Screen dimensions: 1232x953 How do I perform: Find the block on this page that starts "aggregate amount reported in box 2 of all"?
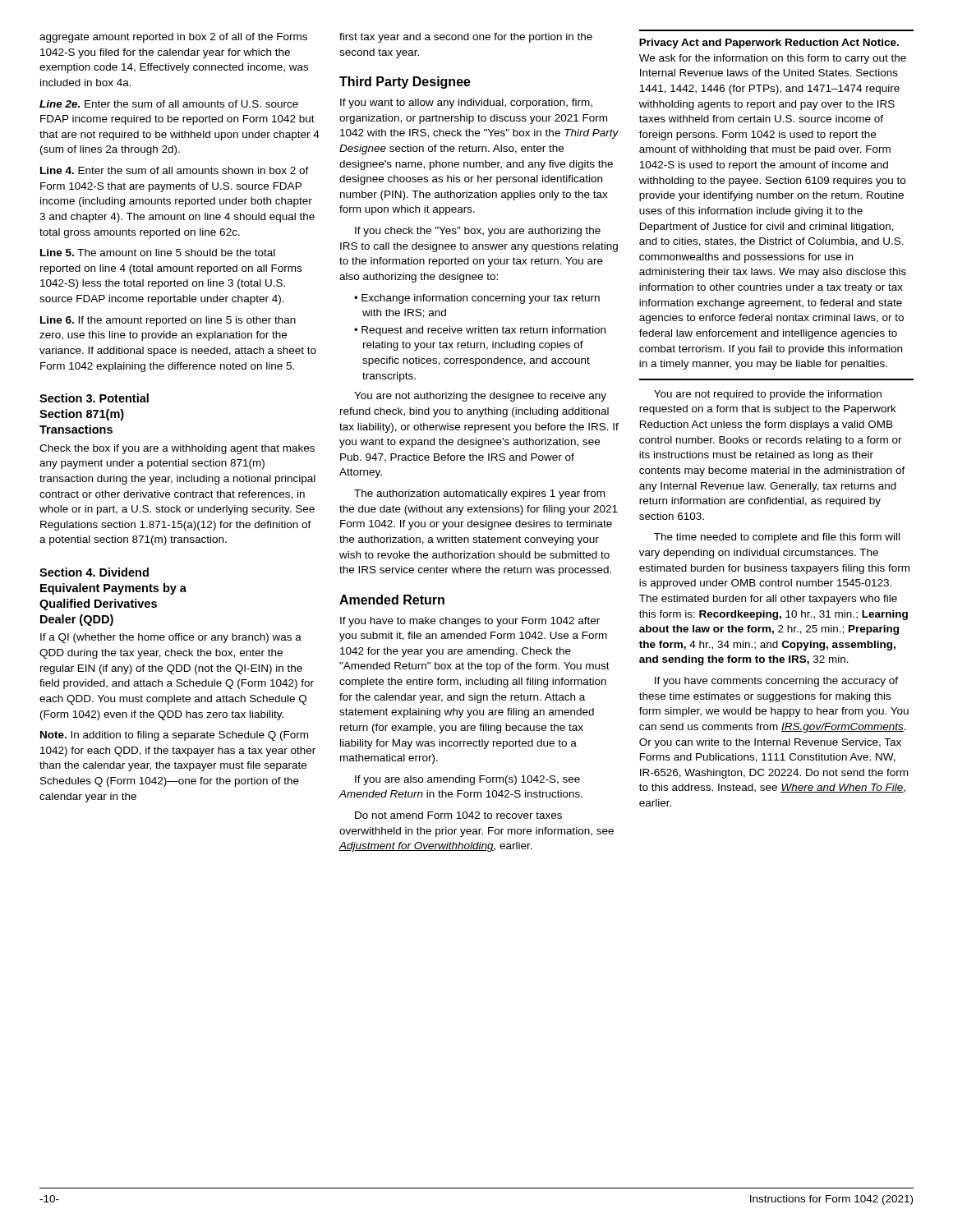tap(174, 60)
